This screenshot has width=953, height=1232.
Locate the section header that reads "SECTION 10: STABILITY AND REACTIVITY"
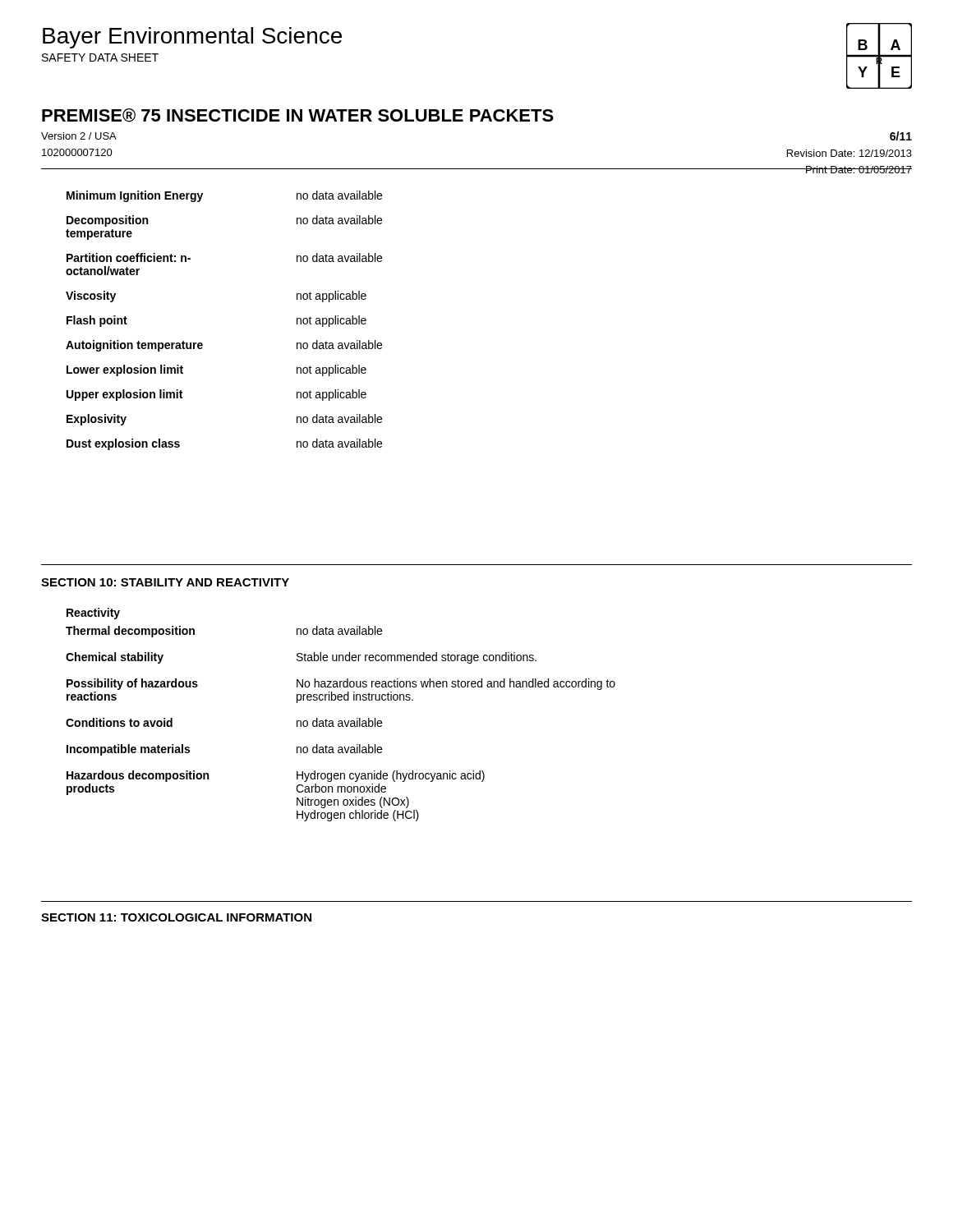point(165,582)
